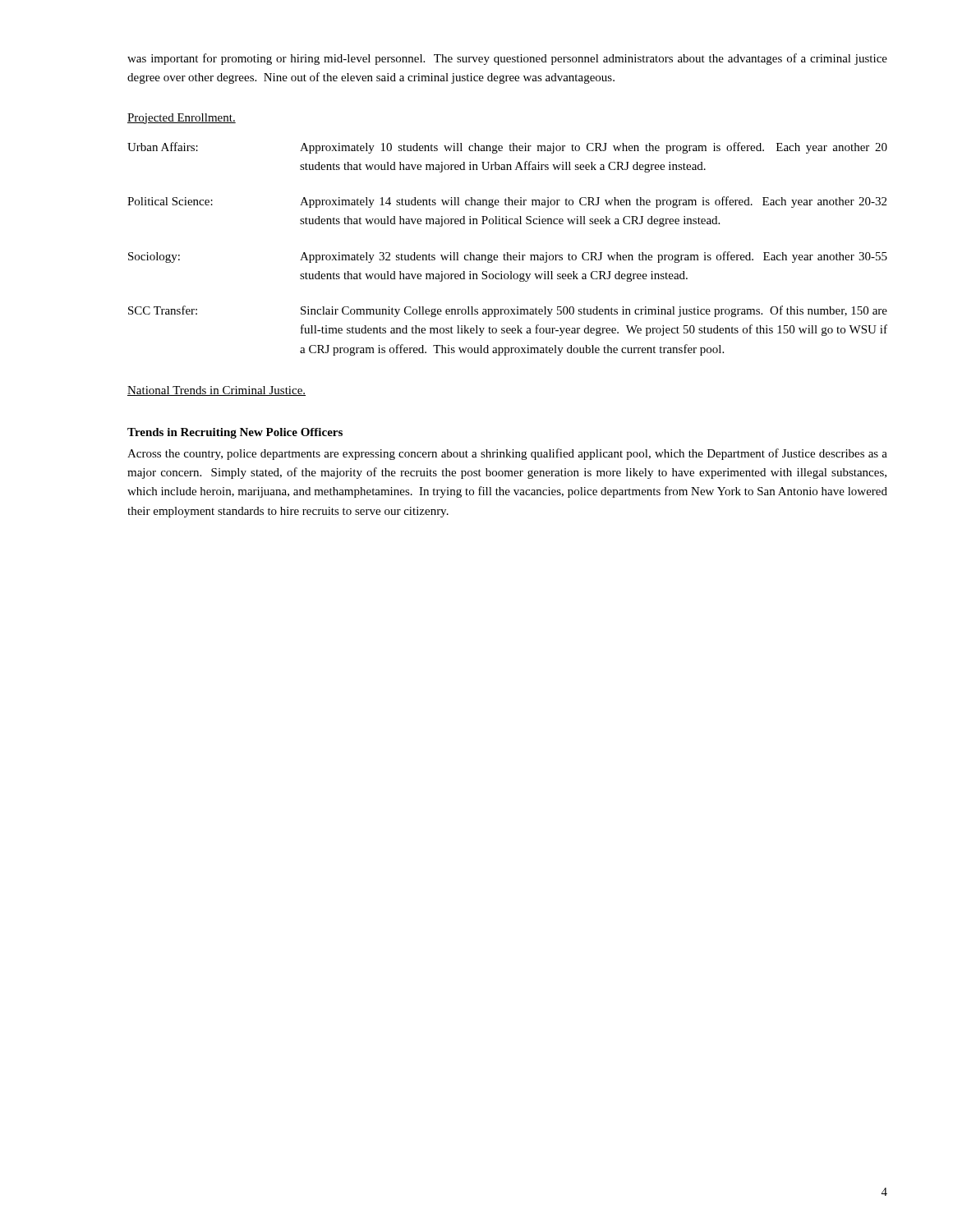Select the text starting "Urban Affairs: Approximately 10"
The image size is (953, 1232).
point(507,157)
